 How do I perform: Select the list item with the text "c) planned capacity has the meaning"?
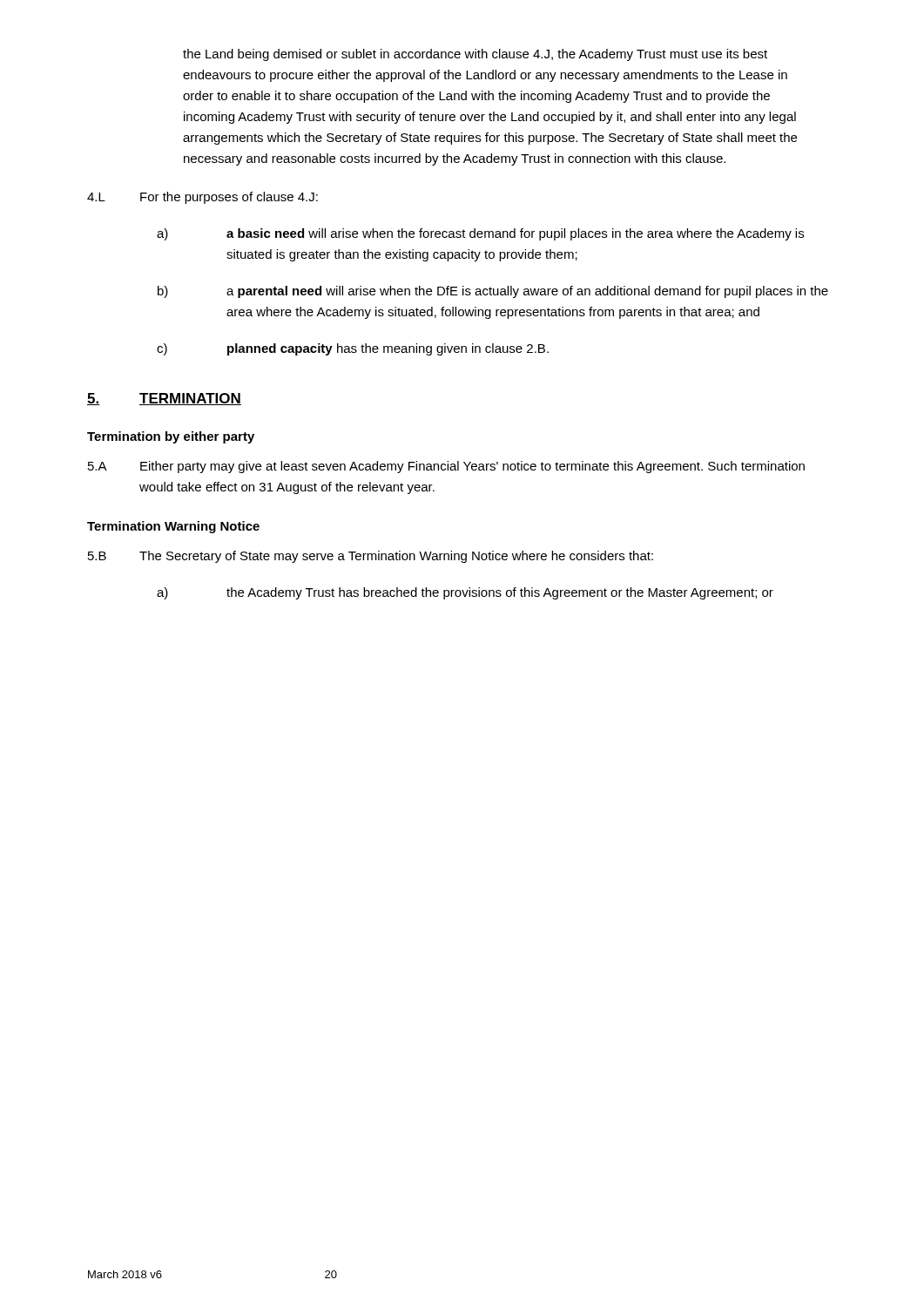[488, 349]
